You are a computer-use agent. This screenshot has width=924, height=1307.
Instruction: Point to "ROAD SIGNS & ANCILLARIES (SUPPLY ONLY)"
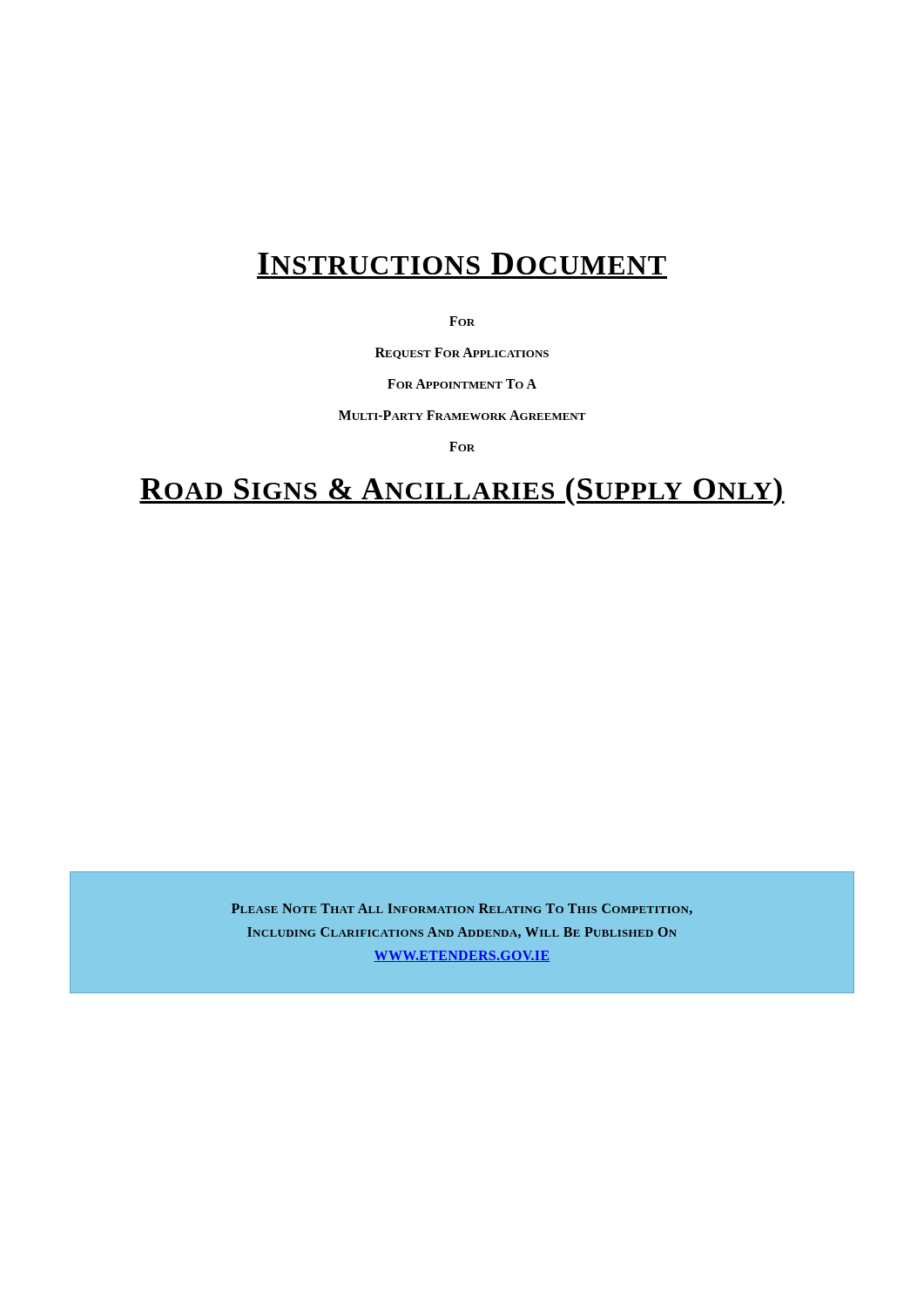point(462,489)
